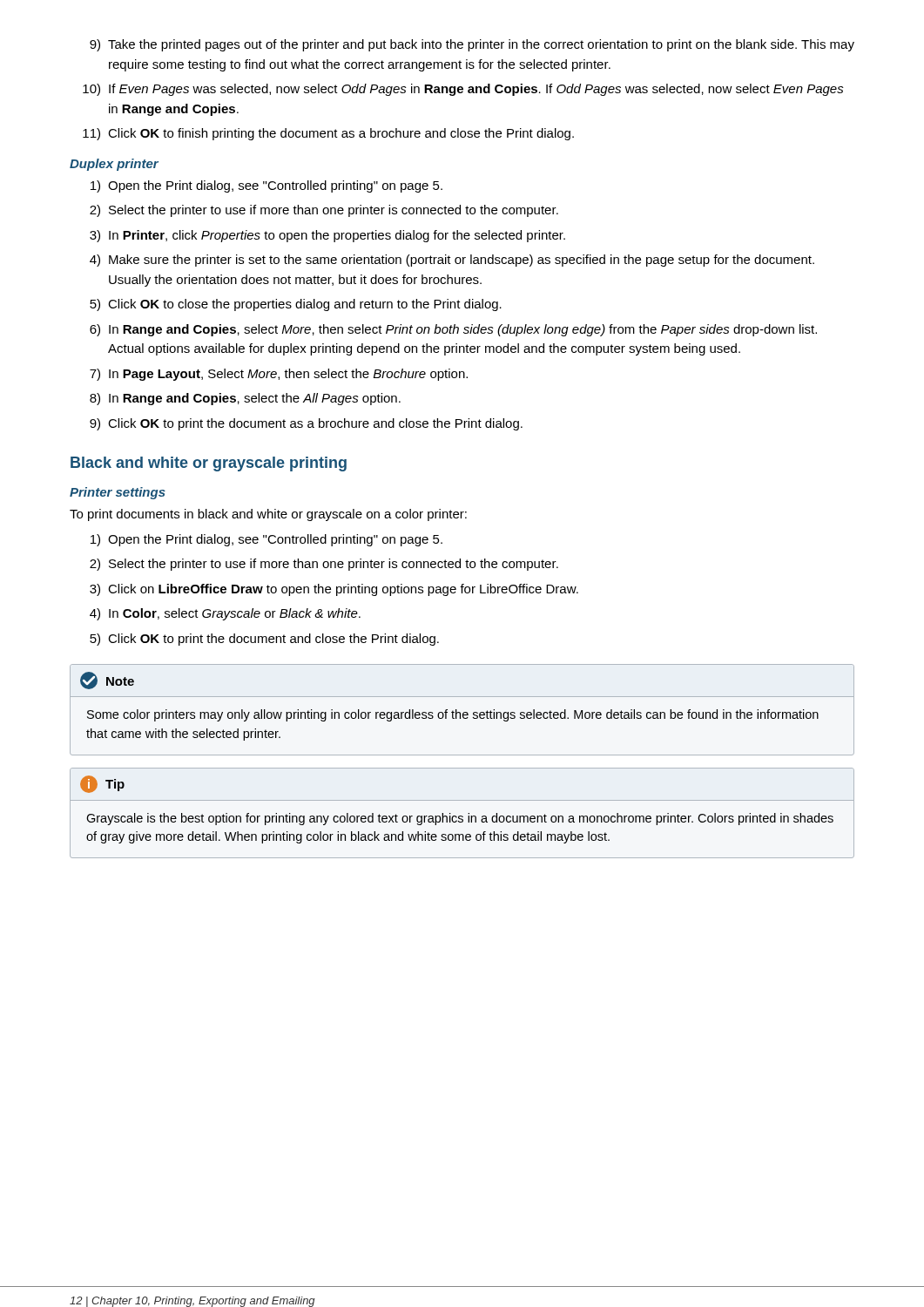Select the section header that reads "Printer settings"
The height and width of the screenshot is (1307, 924).
118,492
